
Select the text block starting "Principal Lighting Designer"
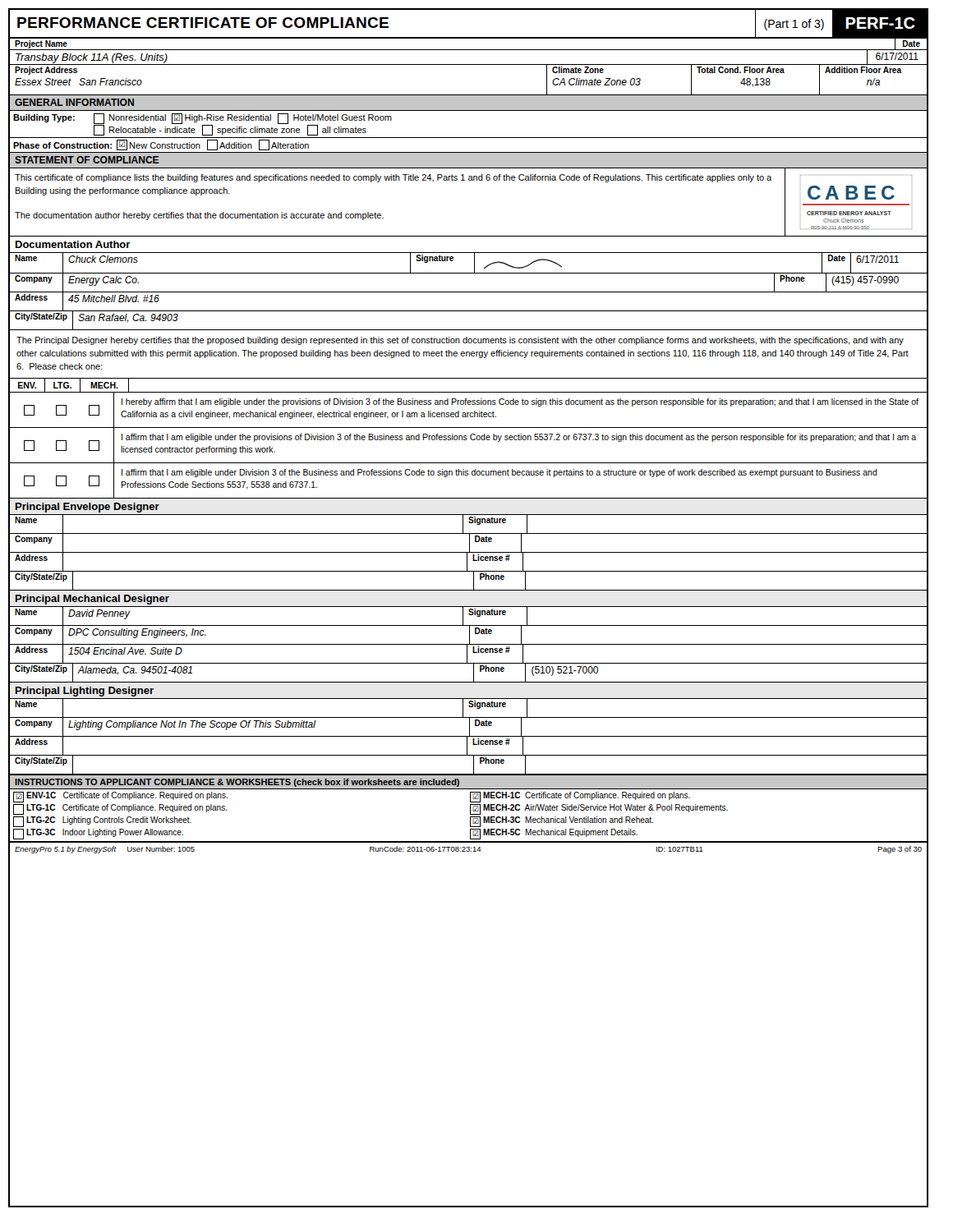(84, 690)
